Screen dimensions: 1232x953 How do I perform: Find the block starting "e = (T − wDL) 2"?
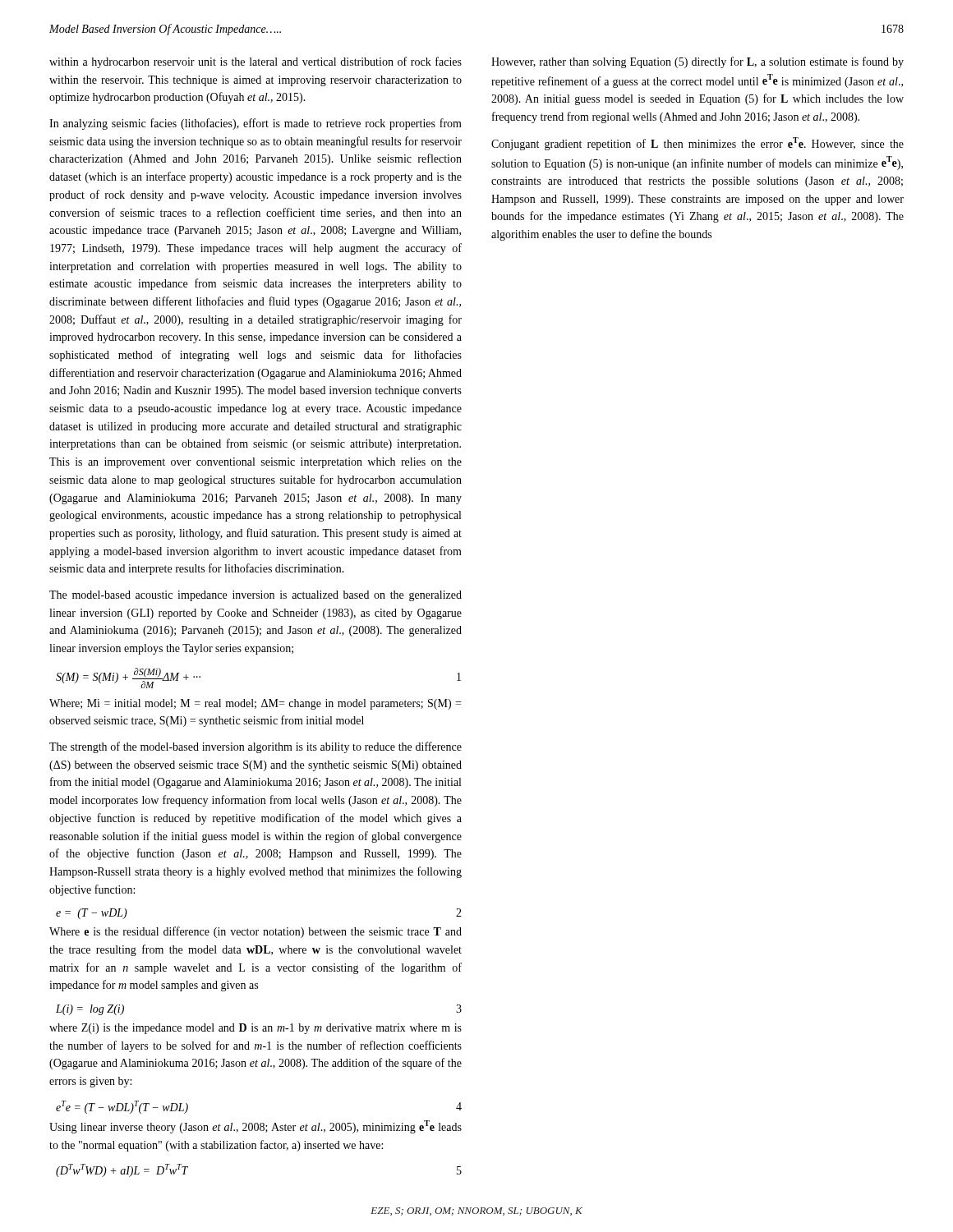(x=84, y=914)
